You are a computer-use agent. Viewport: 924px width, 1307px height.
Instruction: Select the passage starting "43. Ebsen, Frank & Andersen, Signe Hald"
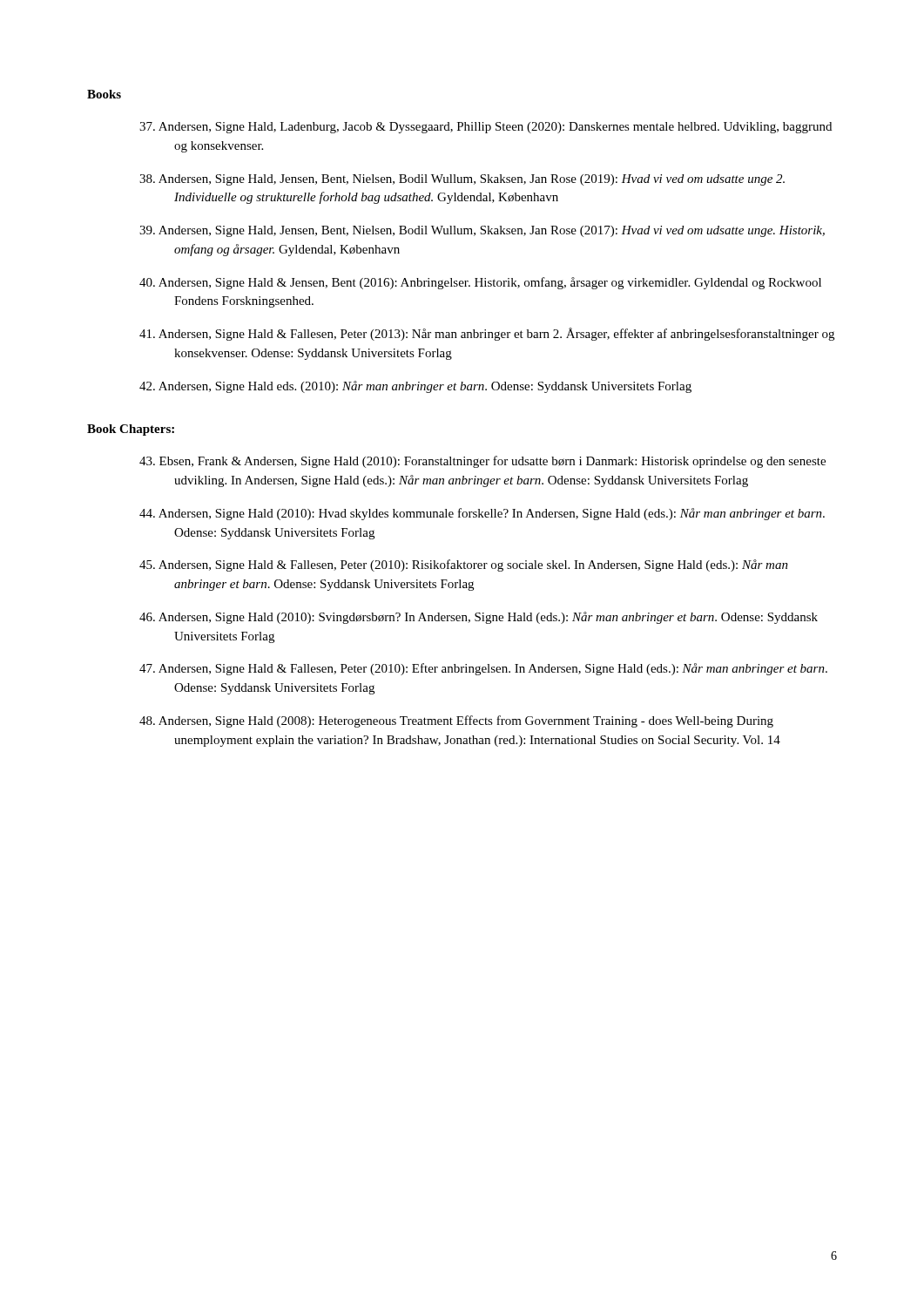pos(483,471)
